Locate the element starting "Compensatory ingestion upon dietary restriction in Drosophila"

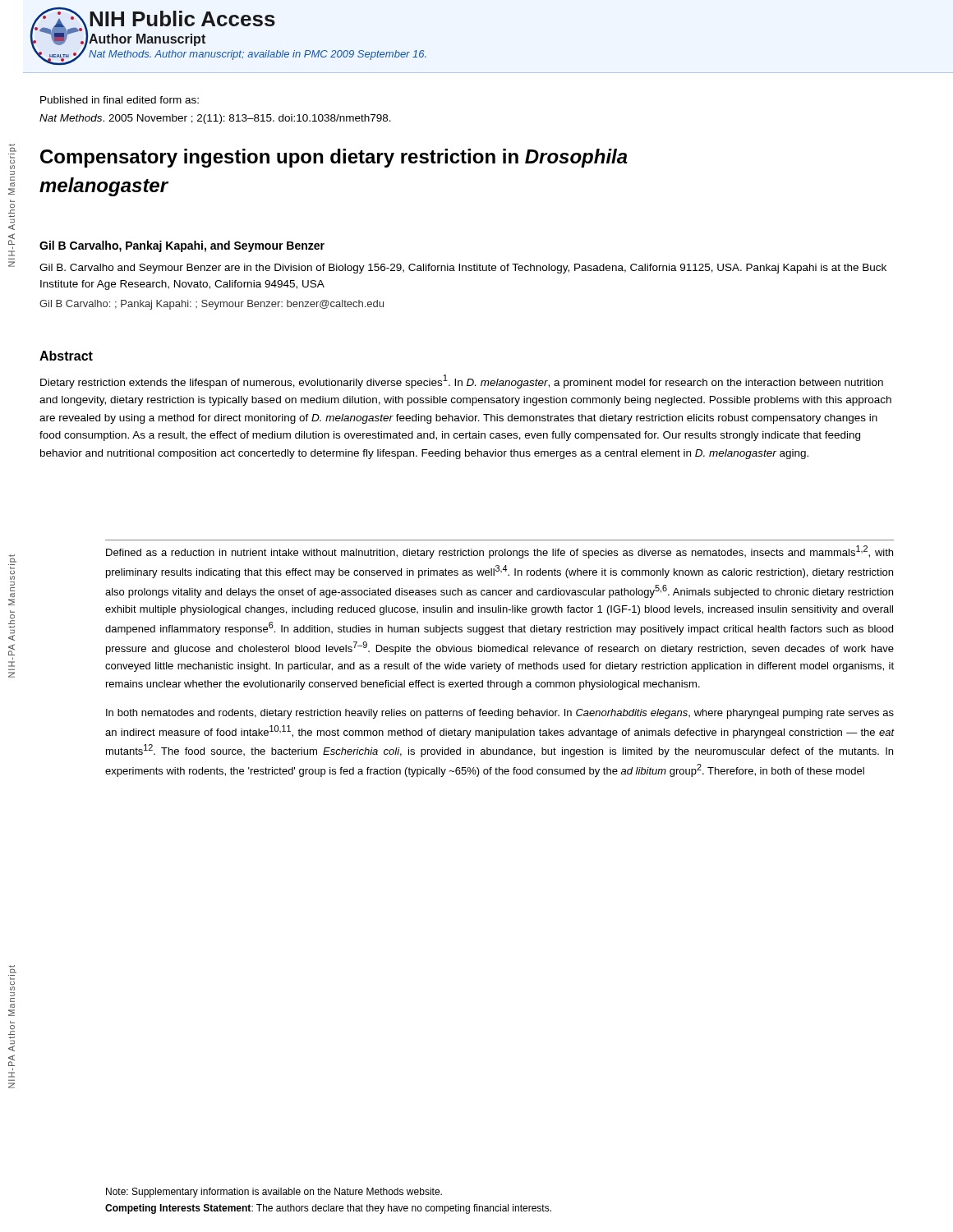pos(471,171)
